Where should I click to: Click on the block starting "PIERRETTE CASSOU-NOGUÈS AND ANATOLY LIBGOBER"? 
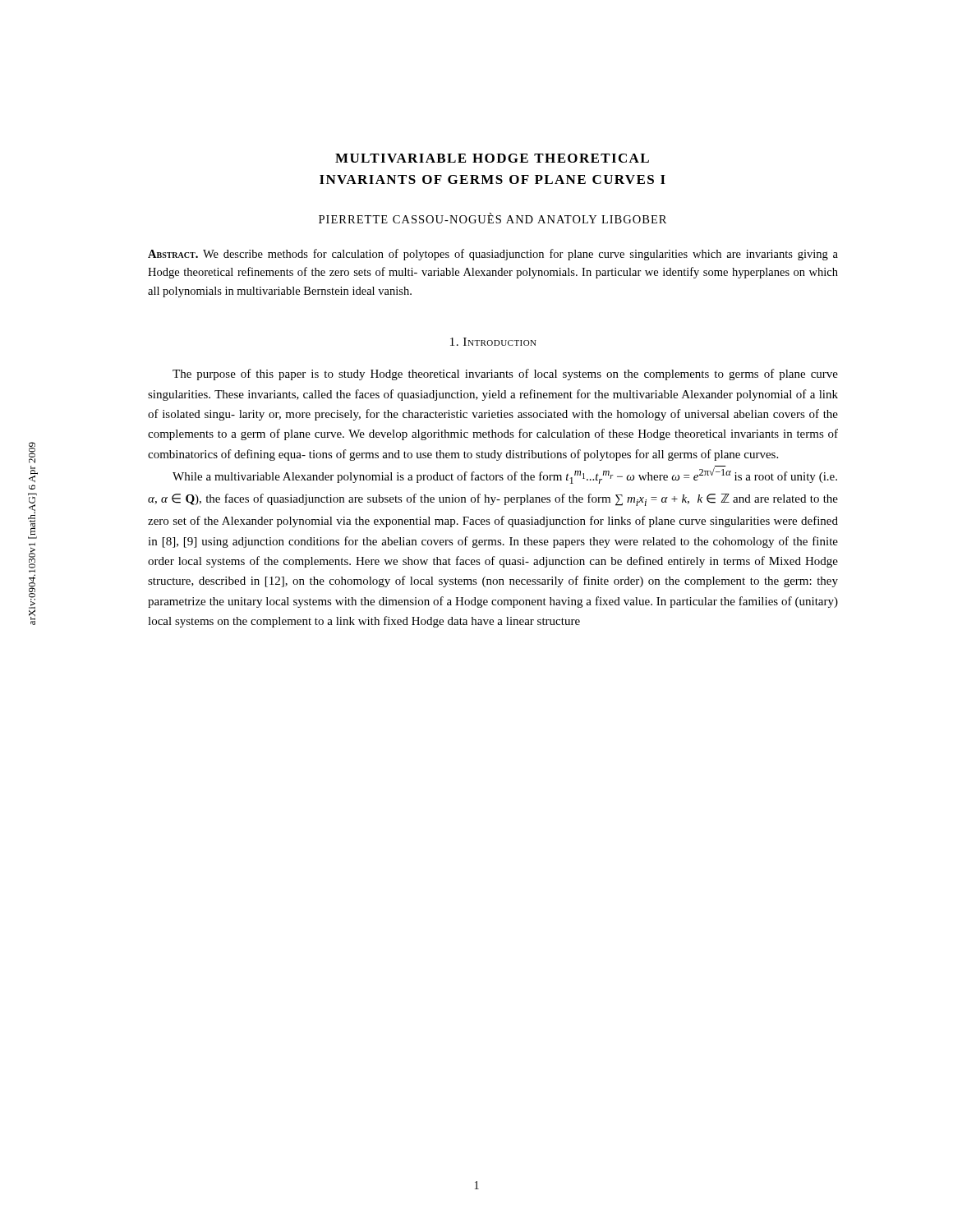click(493, 219)
